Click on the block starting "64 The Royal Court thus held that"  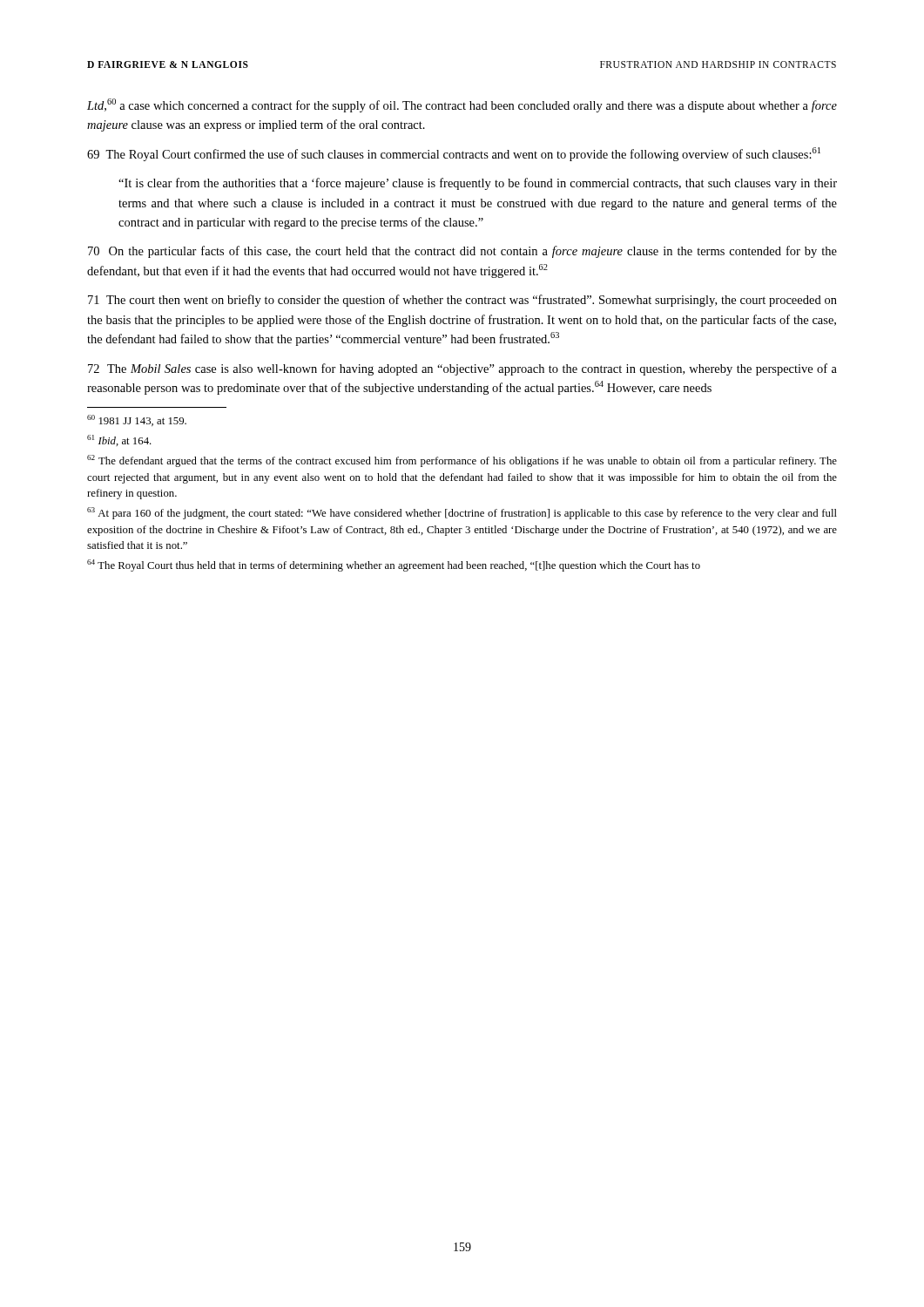pyautogui.click(x=394, y=565)
